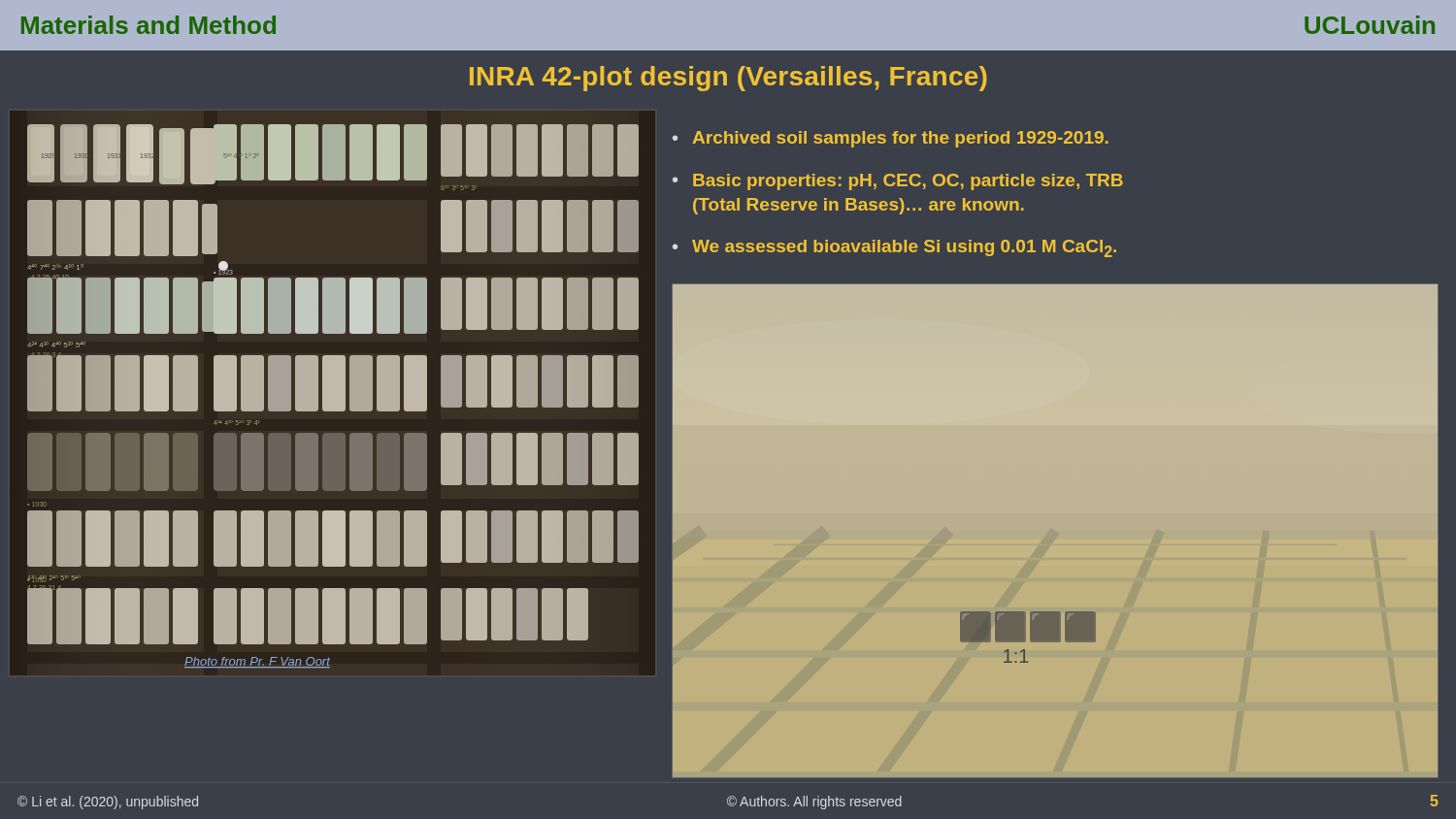Click the passage that begins "• Basic properties: pH, CEC, OC, particle"
This screenshot has height=819, width=1456.
(898, 192)
